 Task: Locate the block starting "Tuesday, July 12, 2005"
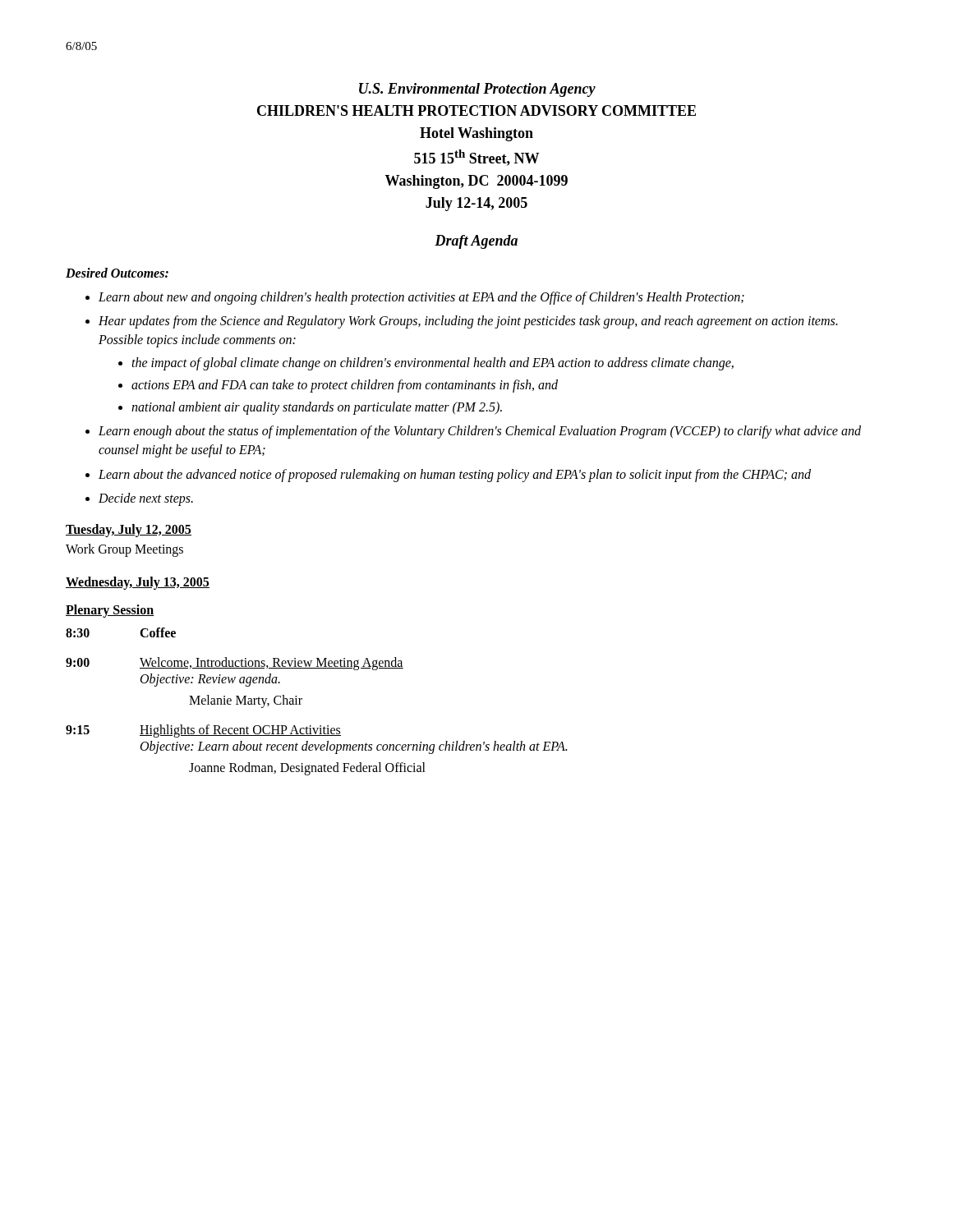click(x=129, y=529)
